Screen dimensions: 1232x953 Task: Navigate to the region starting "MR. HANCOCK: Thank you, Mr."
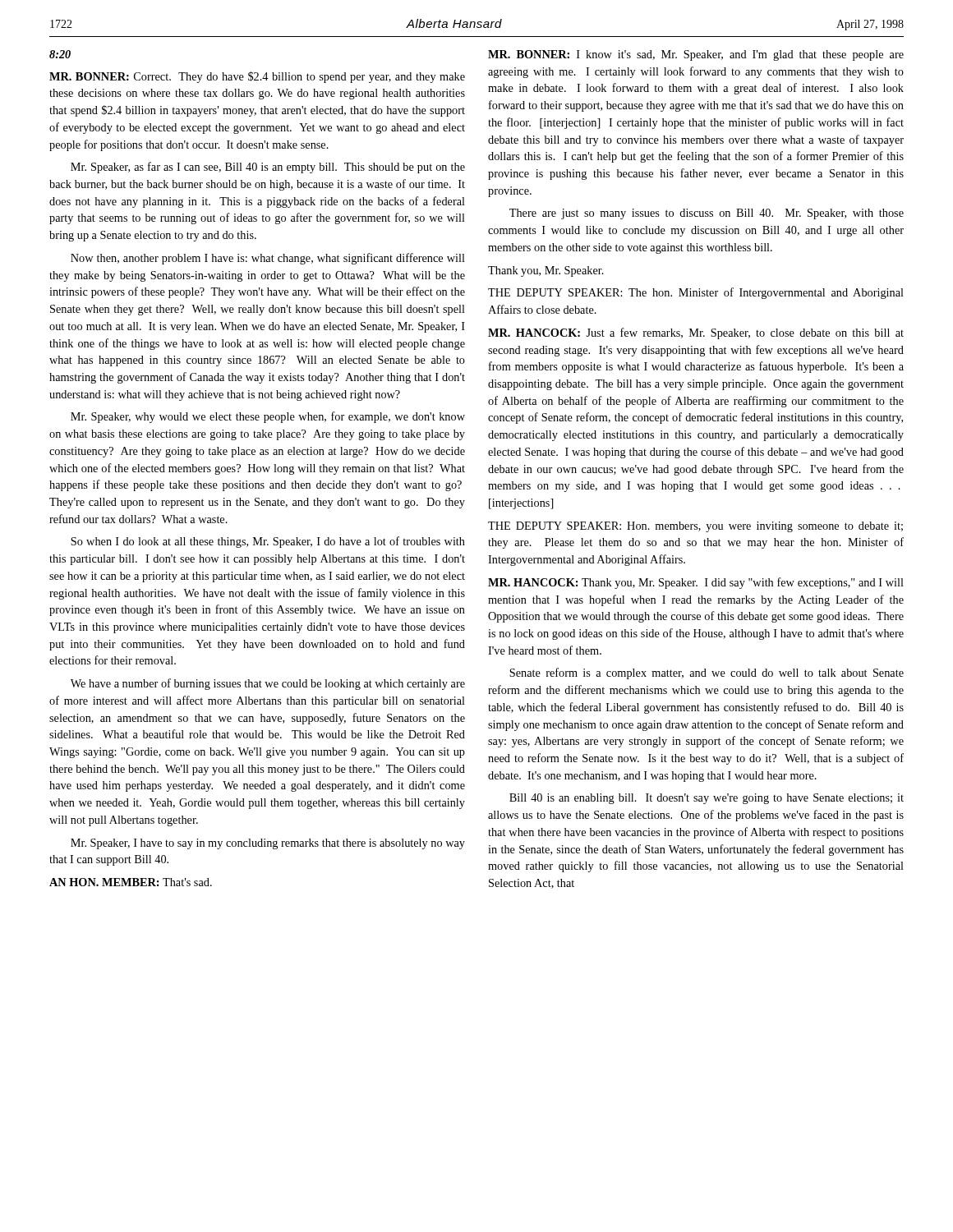click(x=696, y=617)
